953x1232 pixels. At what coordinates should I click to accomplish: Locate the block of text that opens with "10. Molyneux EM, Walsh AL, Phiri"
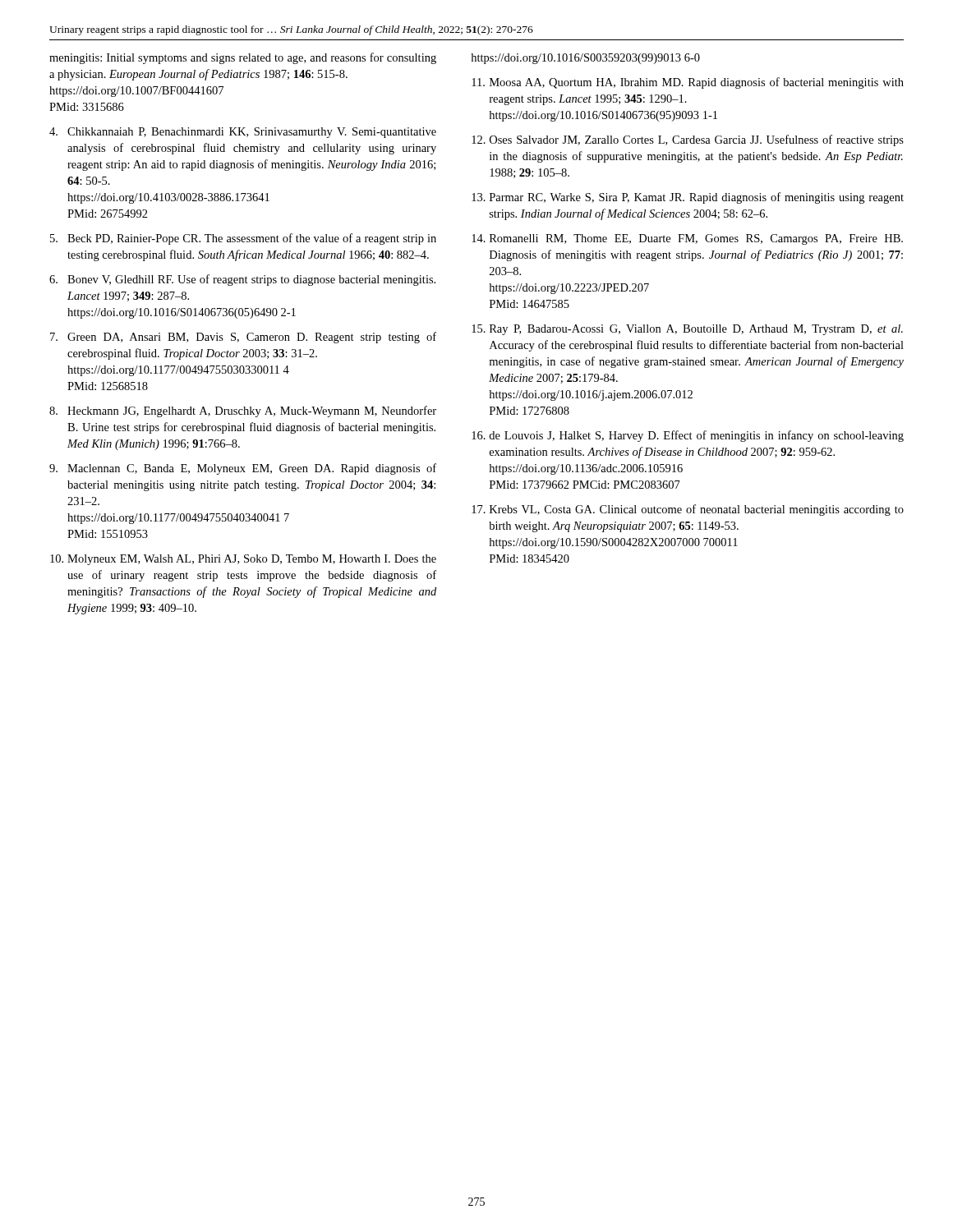243,583
